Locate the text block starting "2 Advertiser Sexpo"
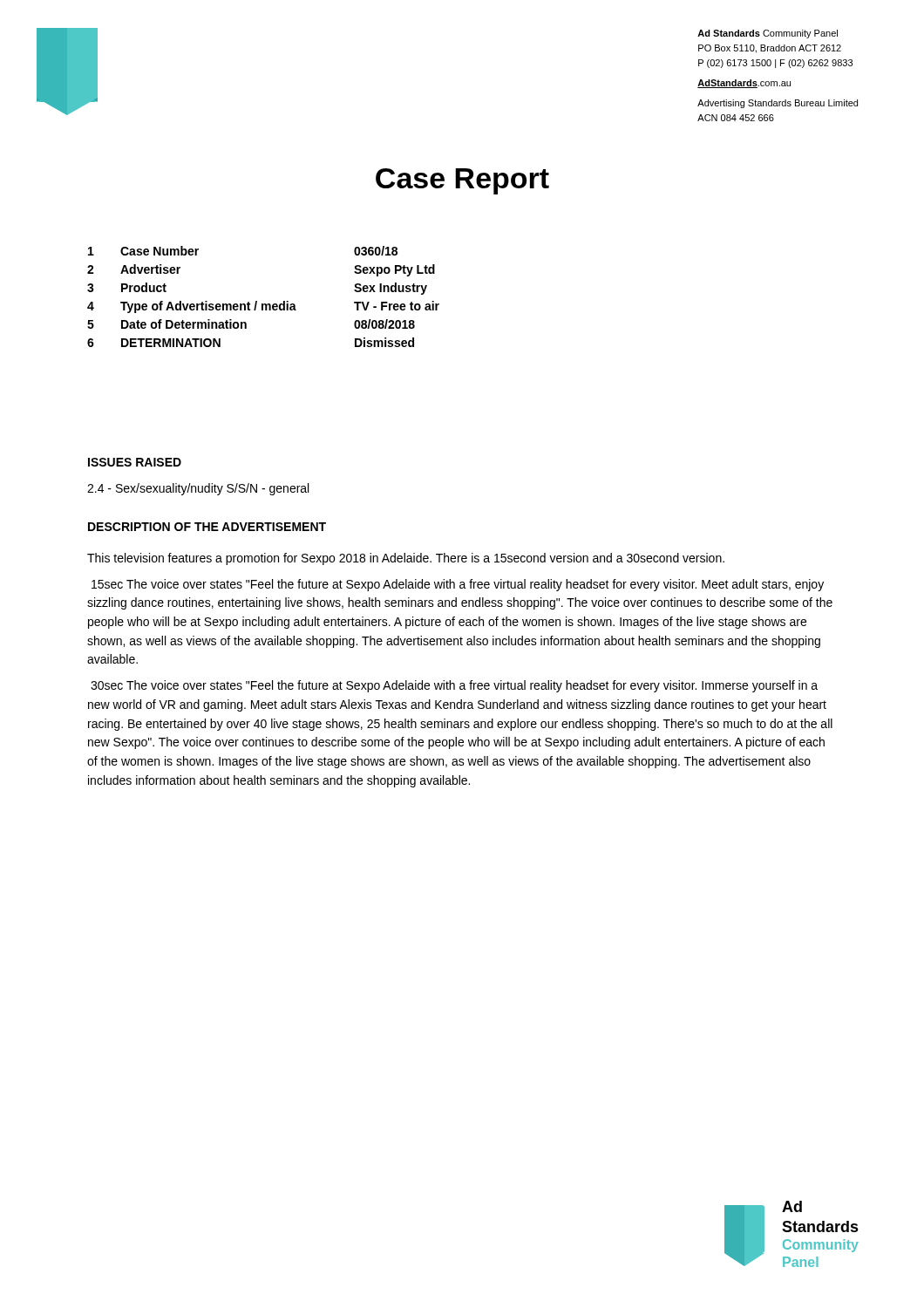 (153, 270)
